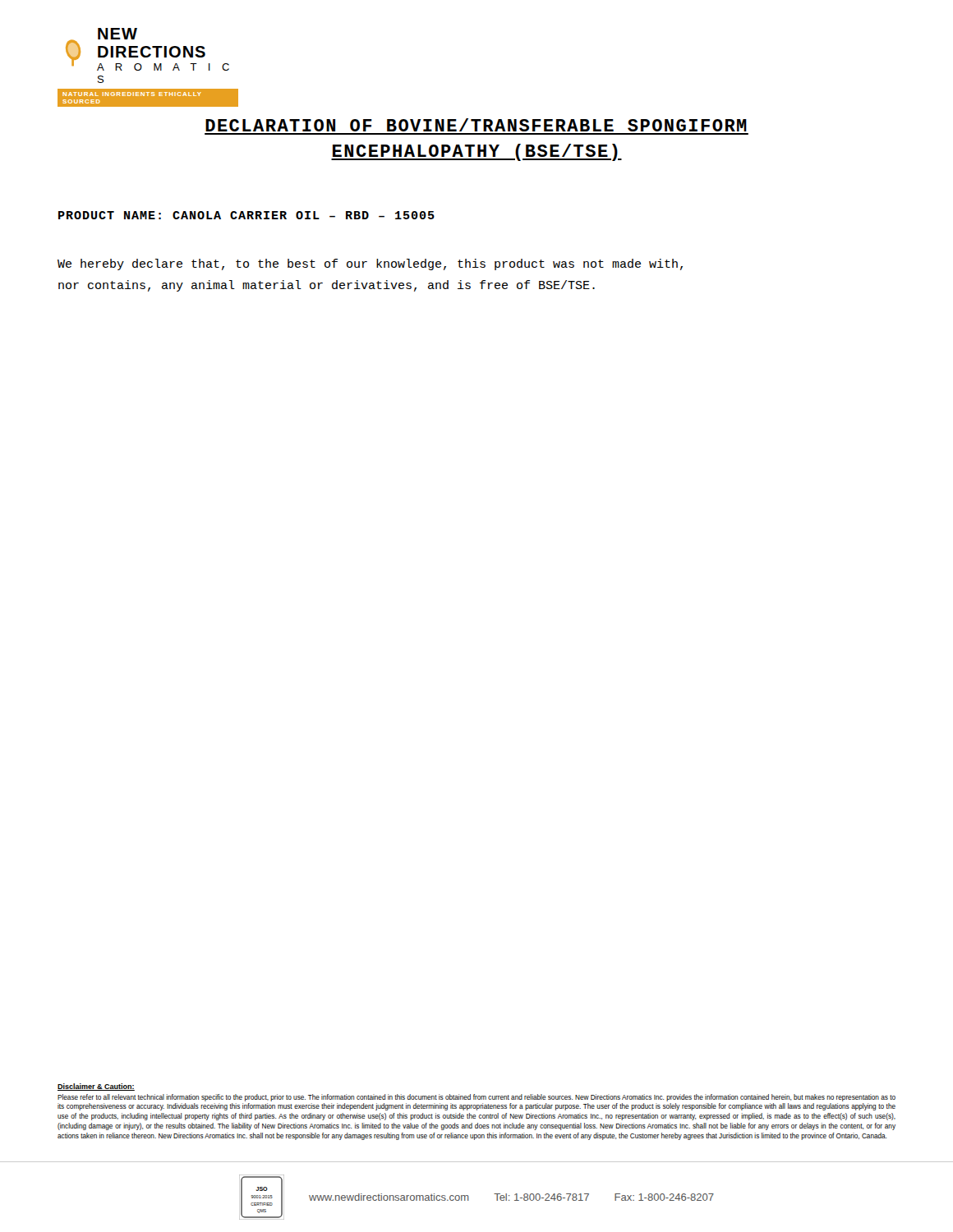Click a footnote
This screenshot has width=953, height=1232.
click(476, 1112)
